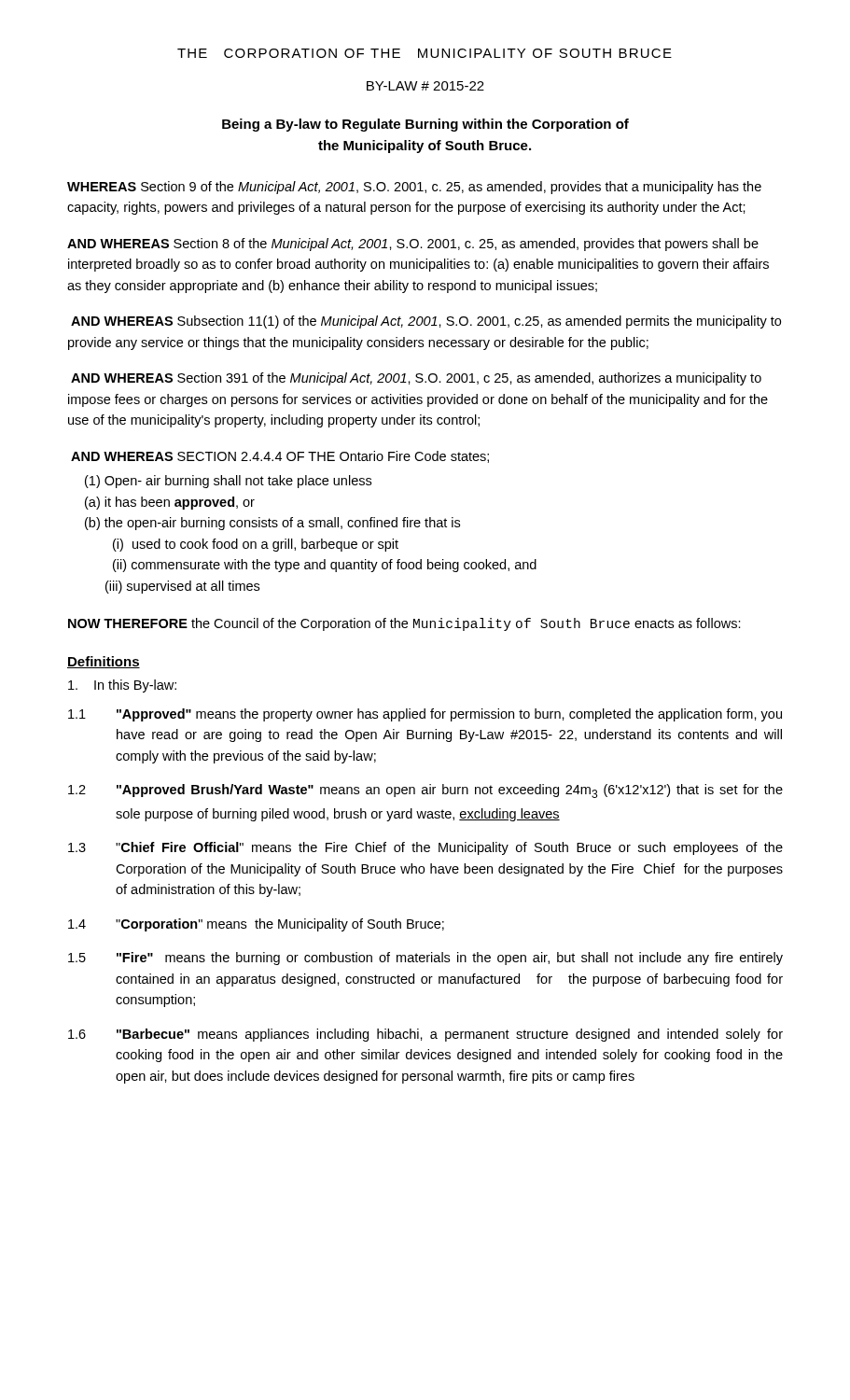This screenshot has height=1400, width=850.
Task: Point to the block starting "AND WHEREAS Subsection 11(1) of"
Action: coord(424,332)
